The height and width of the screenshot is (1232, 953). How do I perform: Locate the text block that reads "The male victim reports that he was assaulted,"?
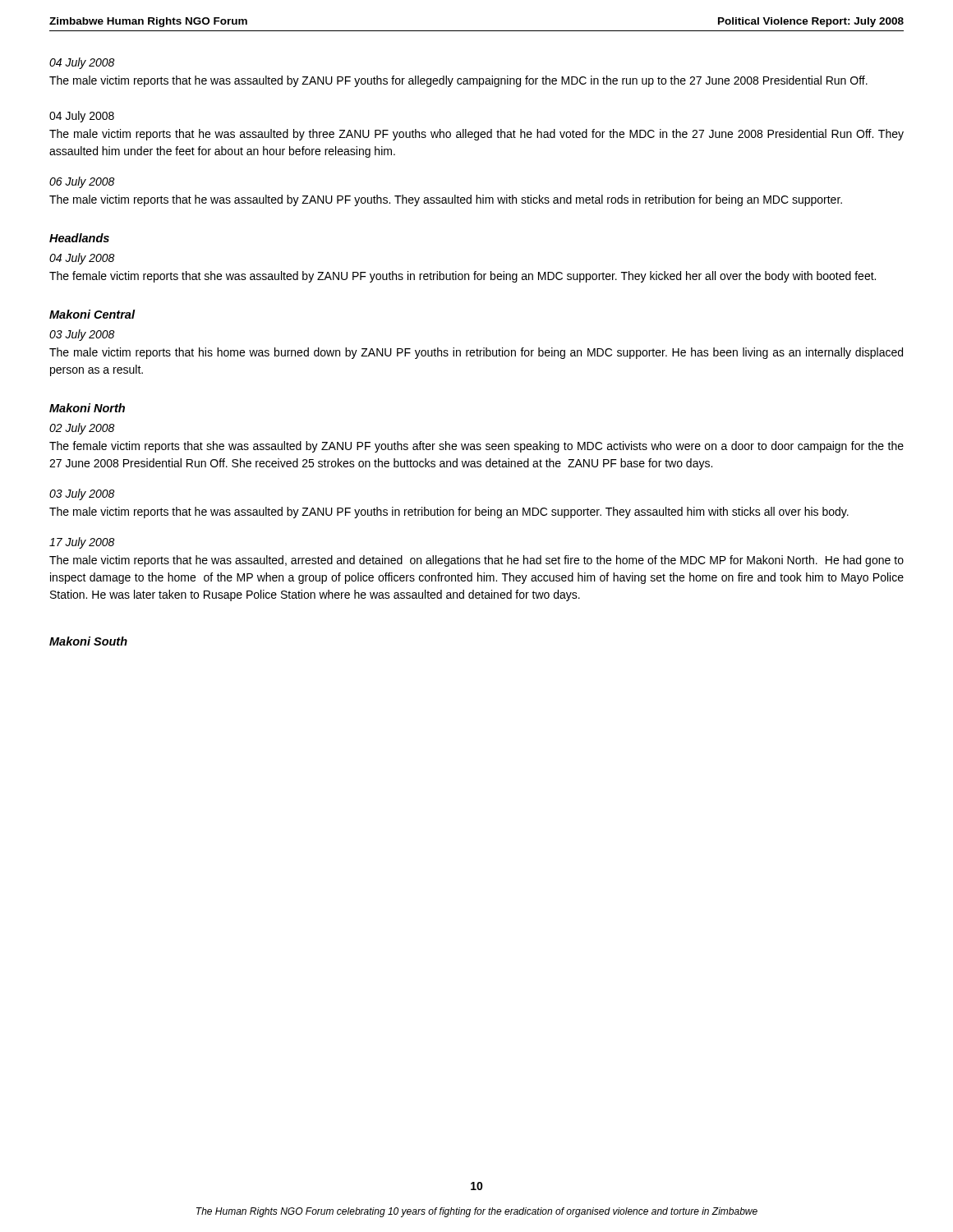476,577
